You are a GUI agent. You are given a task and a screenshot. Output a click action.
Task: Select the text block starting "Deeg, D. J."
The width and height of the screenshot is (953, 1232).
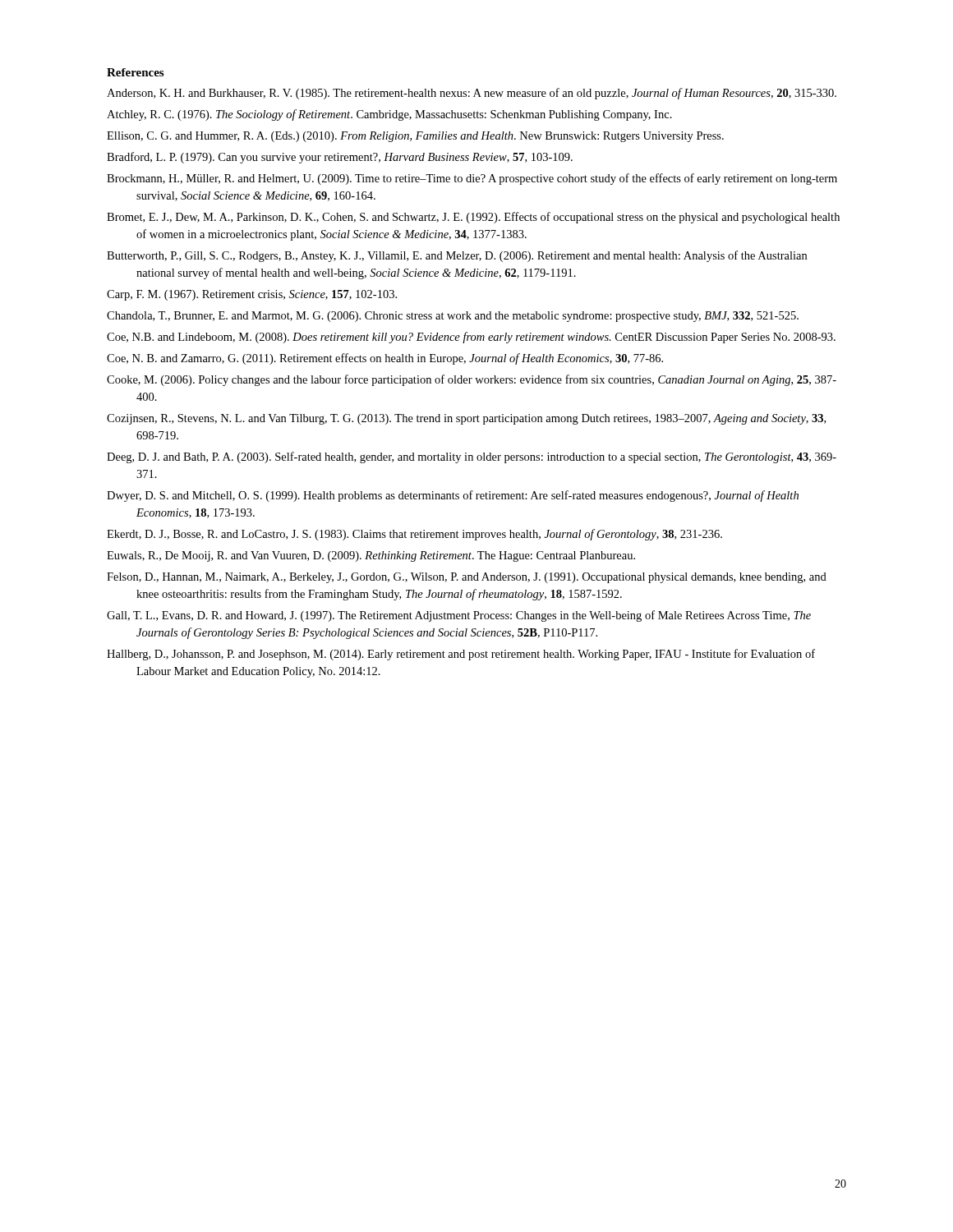[x=472, y=466]
